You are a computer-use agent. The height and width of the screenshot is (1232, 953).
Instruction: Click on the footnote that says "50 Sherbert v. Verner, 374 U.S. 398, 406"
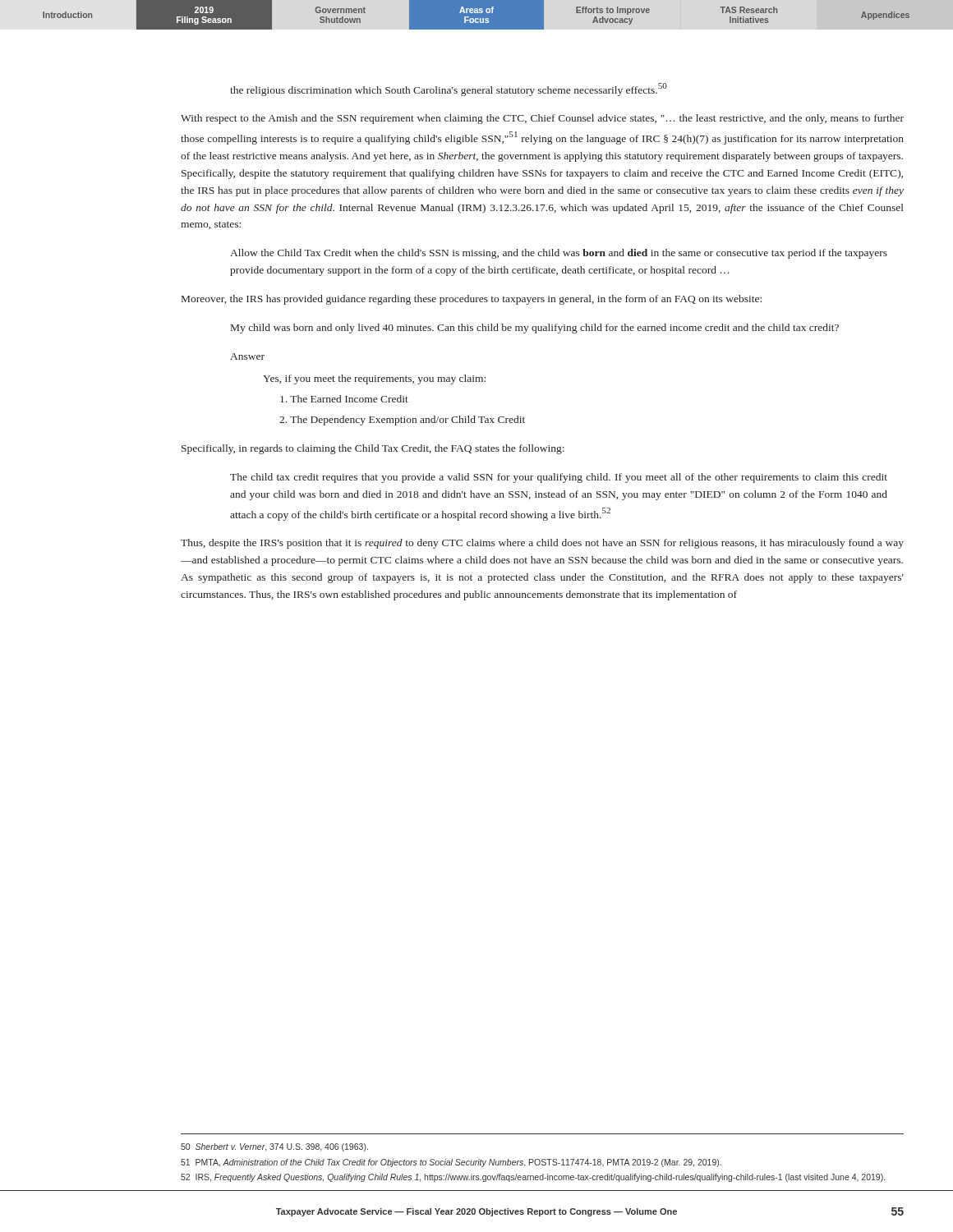coord(275,1146)
